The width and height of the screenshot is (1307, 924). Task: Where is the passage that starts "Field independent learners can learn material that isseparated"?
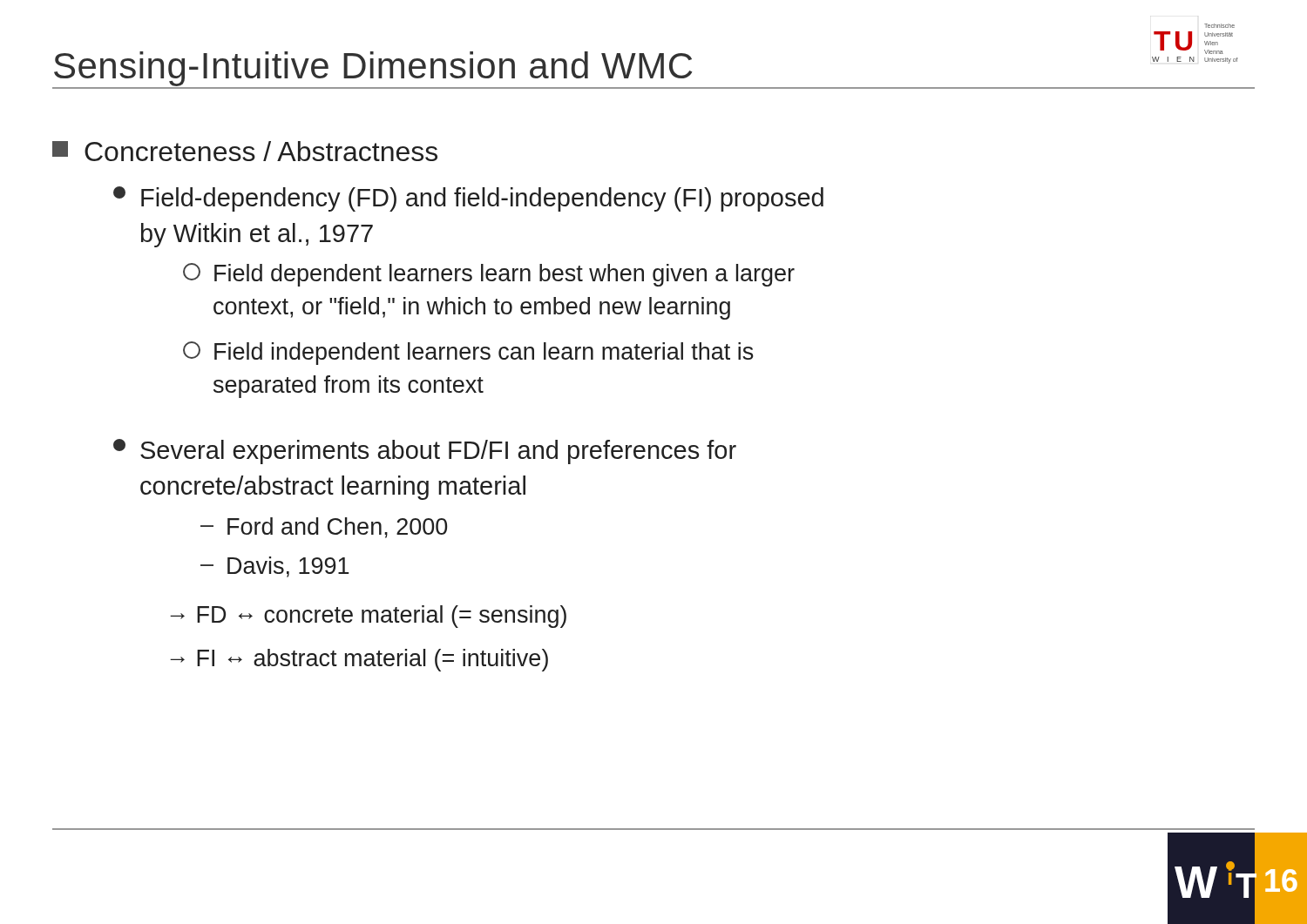coord(468,369)
